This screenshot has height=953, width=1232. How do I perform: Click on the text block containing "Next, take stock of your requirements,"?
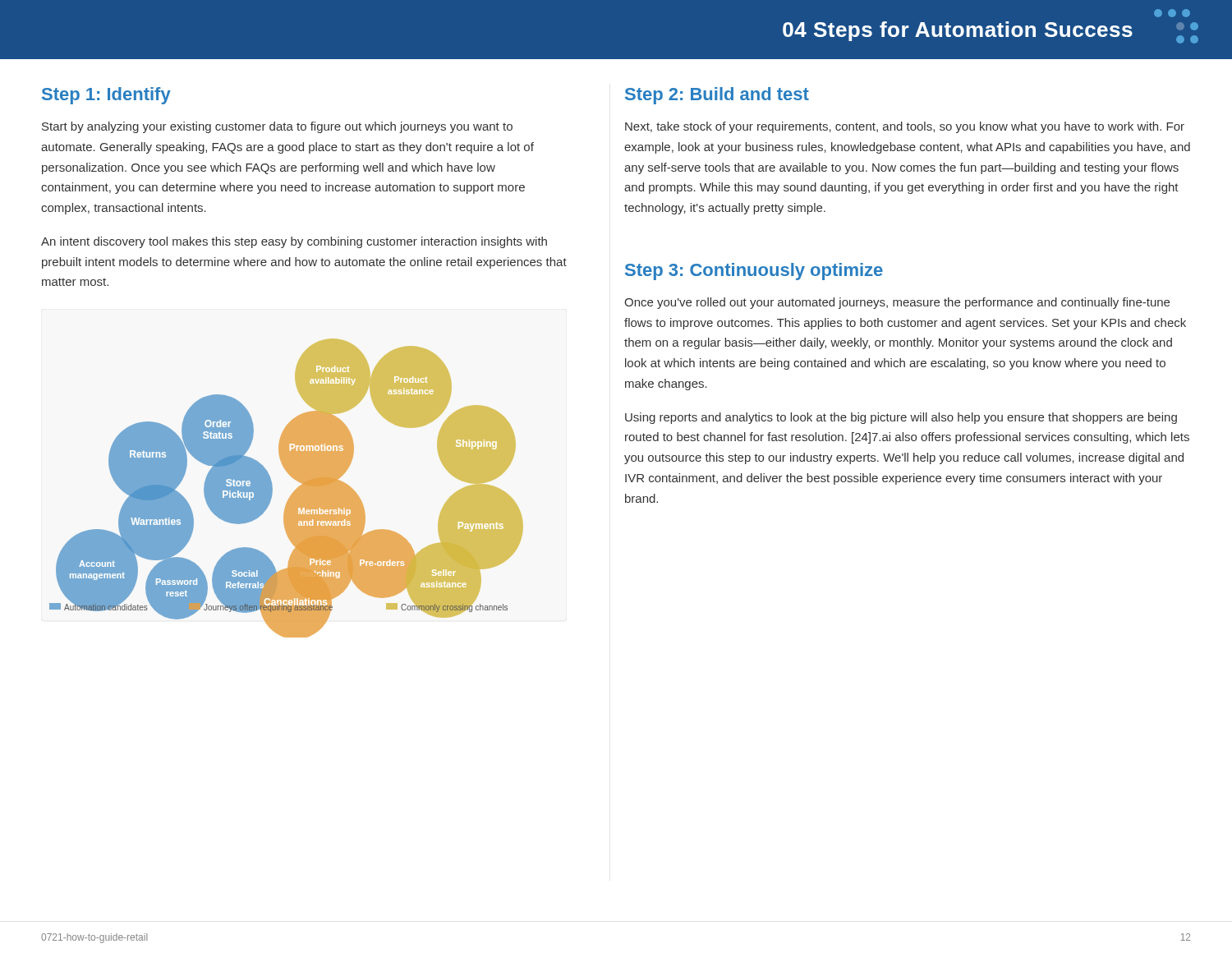point(907,167)
